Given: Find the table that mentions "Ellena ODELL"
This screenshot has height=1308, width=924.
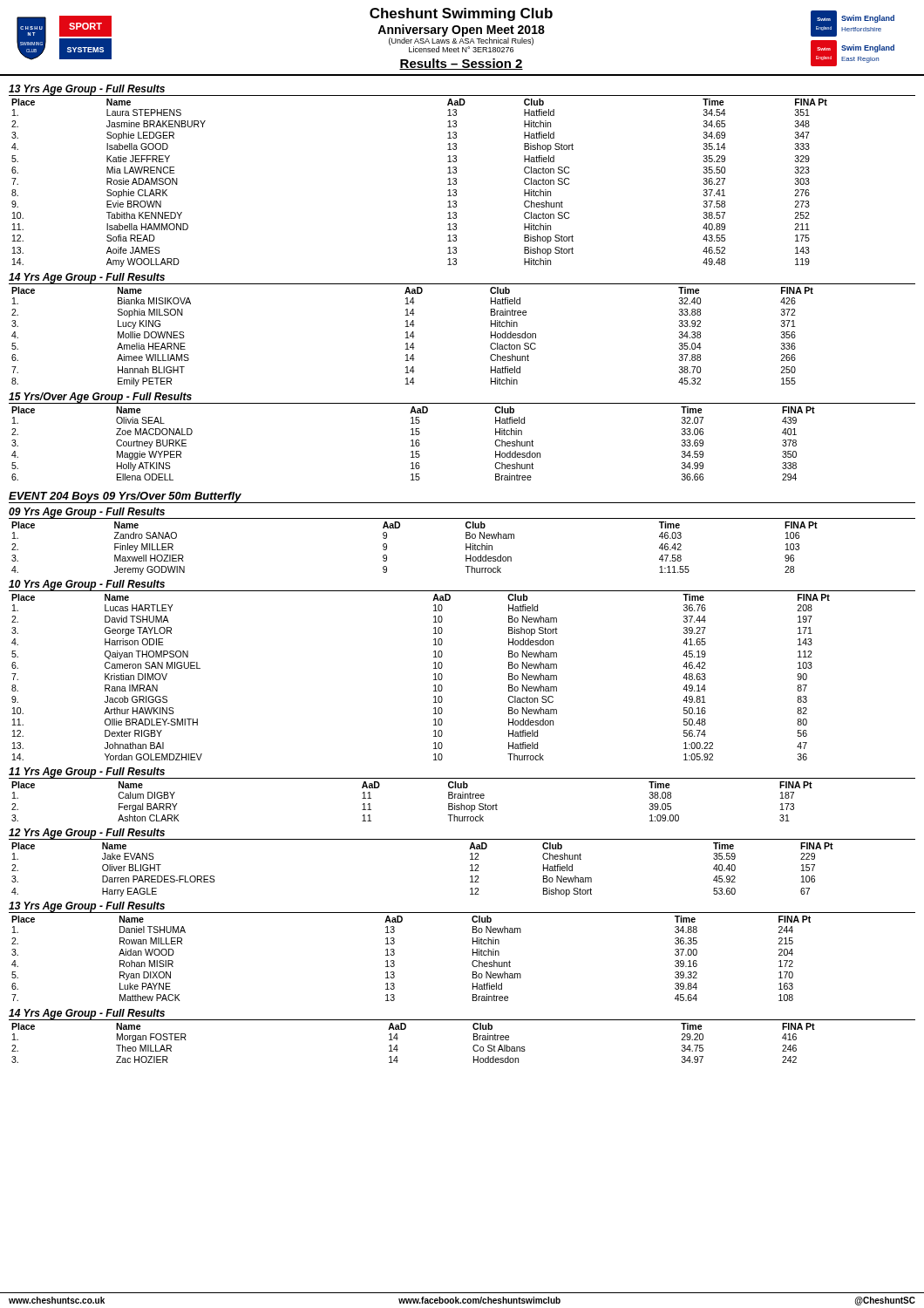Looking at the screenshot, I should click(x=462, y=444).
